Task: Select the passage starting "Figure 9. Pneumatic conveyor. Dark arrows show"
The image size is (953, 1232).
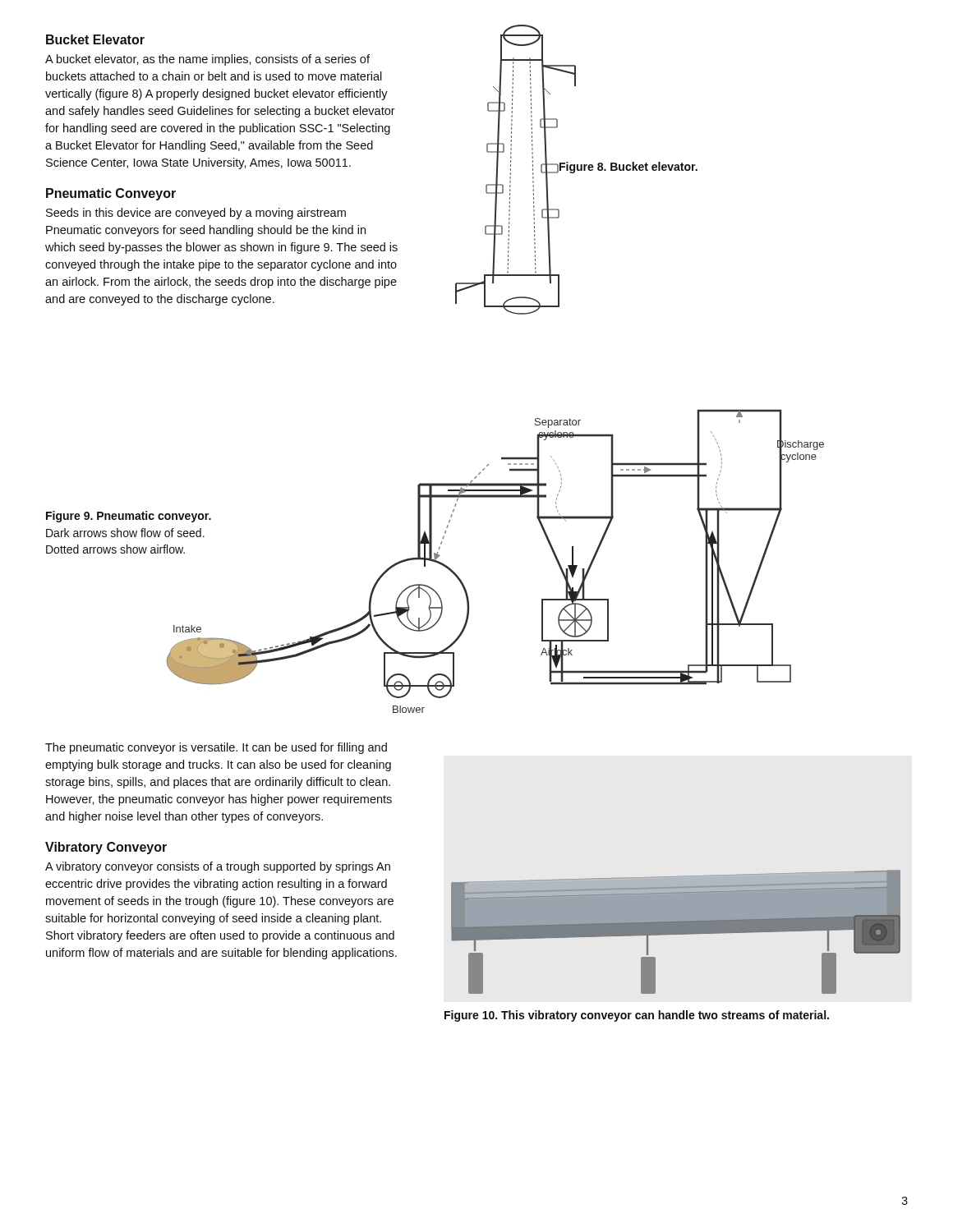Action: point(131,534)
